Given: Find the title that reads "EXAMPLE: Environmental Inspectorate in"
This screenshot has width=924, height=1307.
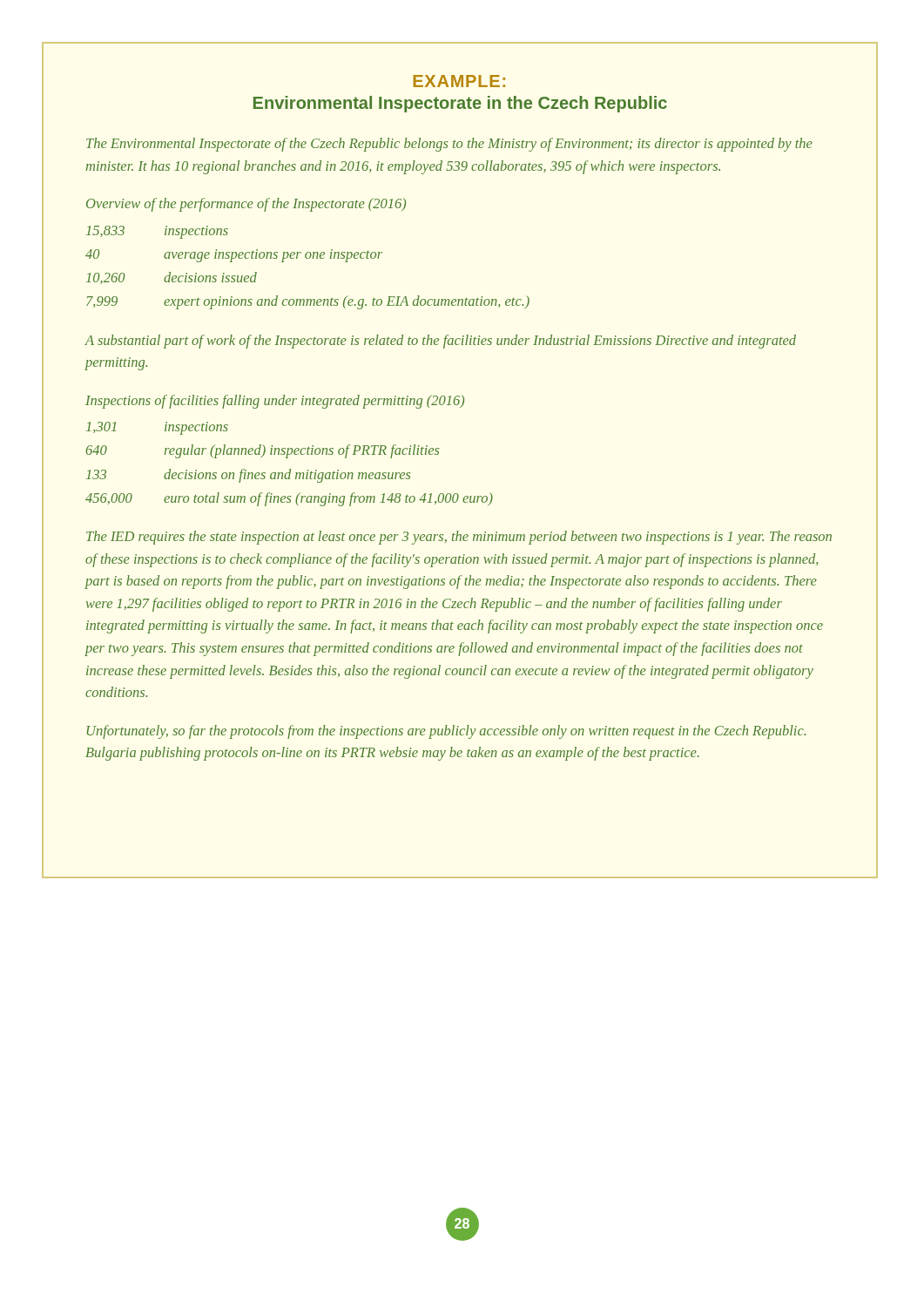Looking at the screenshot, I should tap(460, 92).
